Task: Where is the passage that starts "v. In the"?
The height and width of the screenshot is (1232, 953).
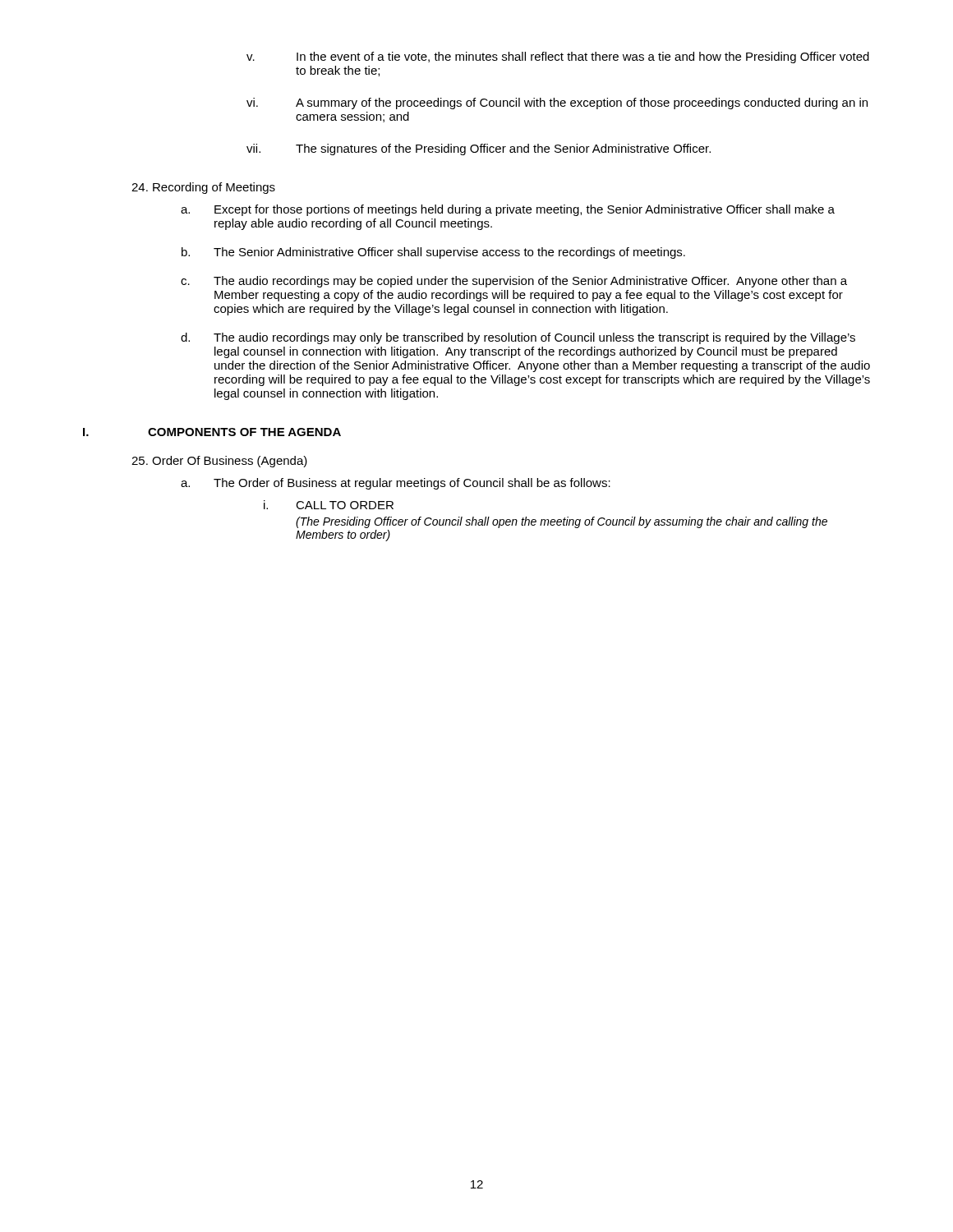Action: click(559, 63)
